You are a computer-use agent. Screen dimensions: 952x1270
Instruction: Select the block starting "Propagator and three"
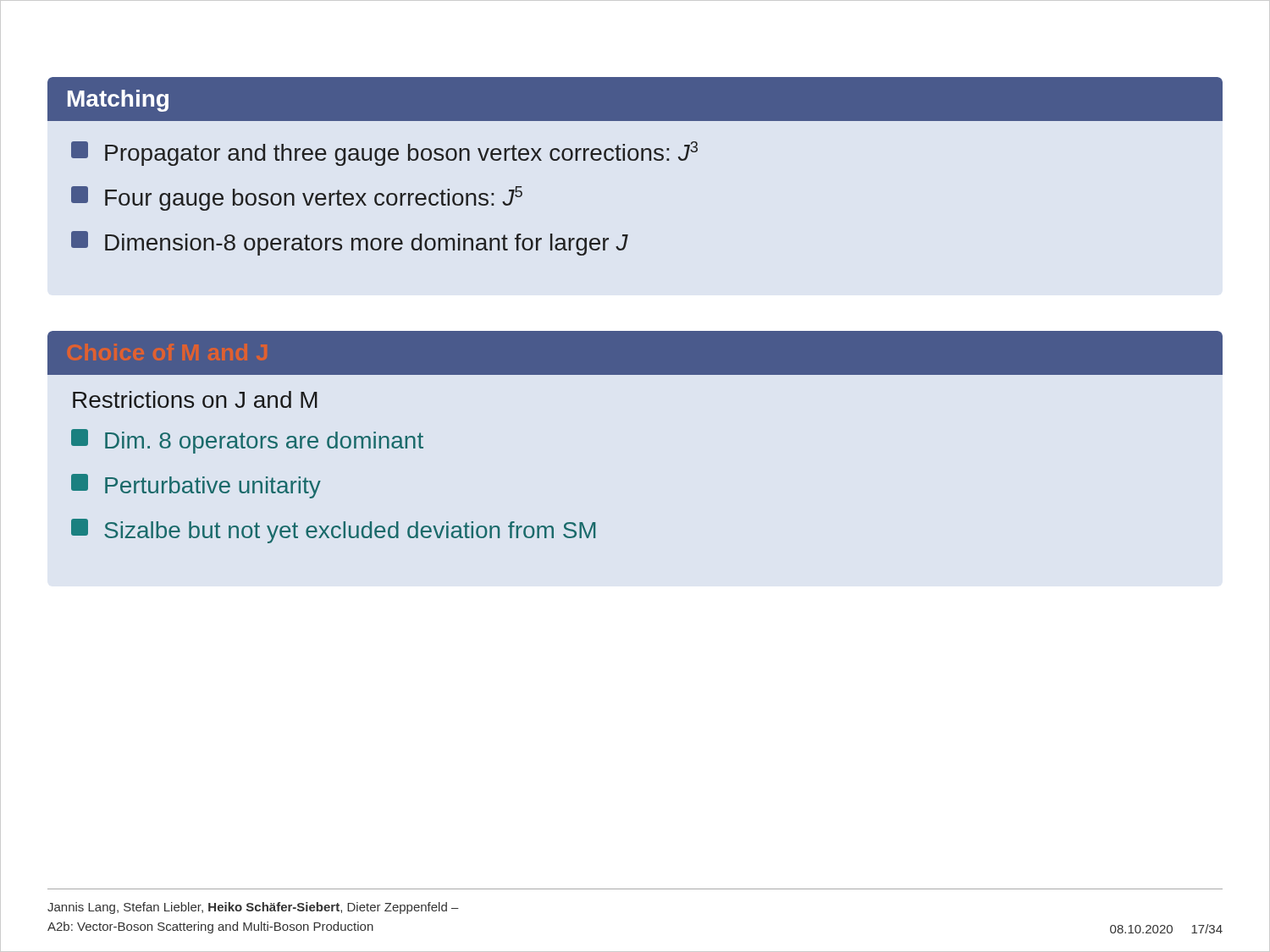pyautogui.click(x=385, y=153)
